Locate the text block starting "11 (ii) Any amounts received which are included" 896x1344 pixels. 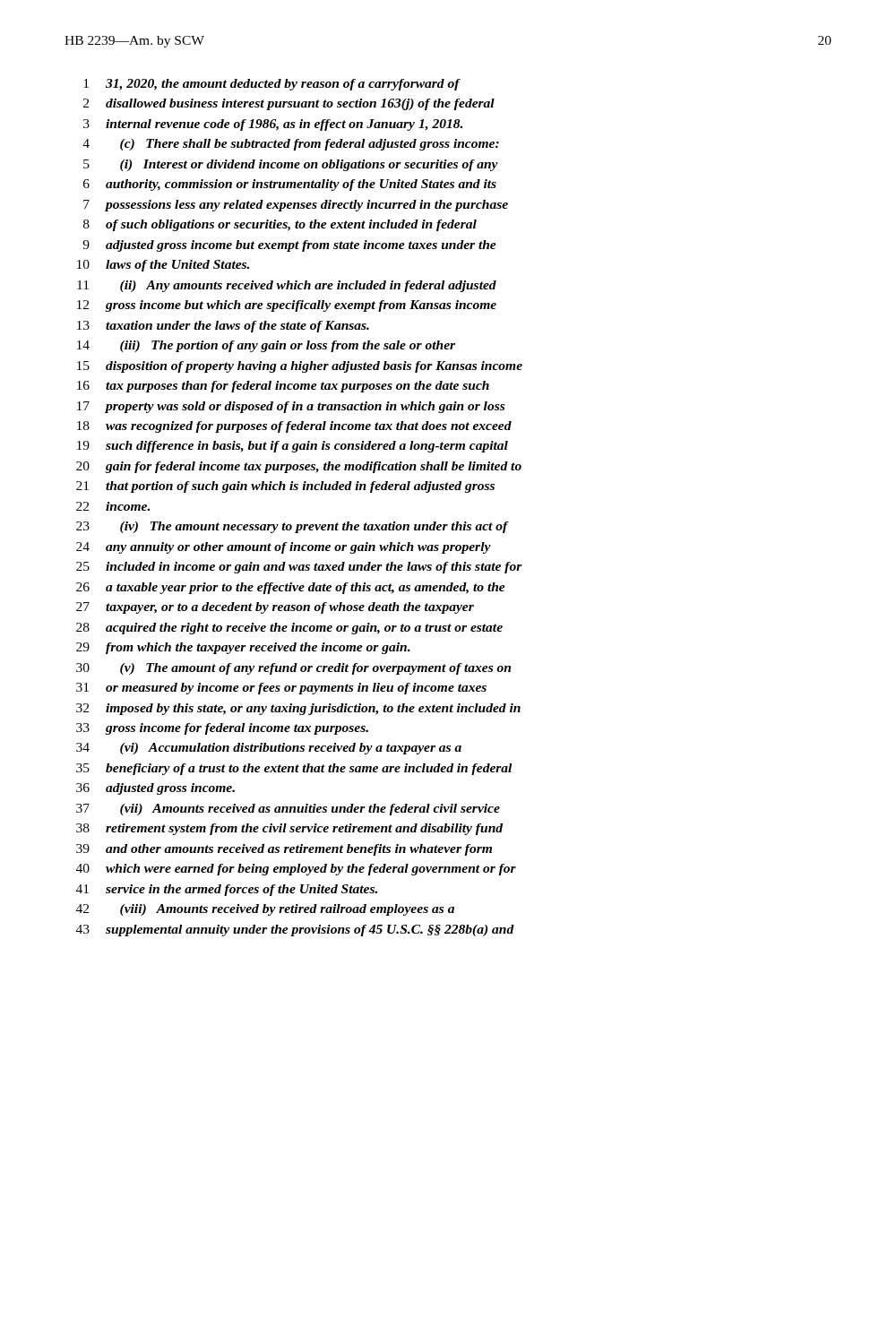(x=448, y=285)
